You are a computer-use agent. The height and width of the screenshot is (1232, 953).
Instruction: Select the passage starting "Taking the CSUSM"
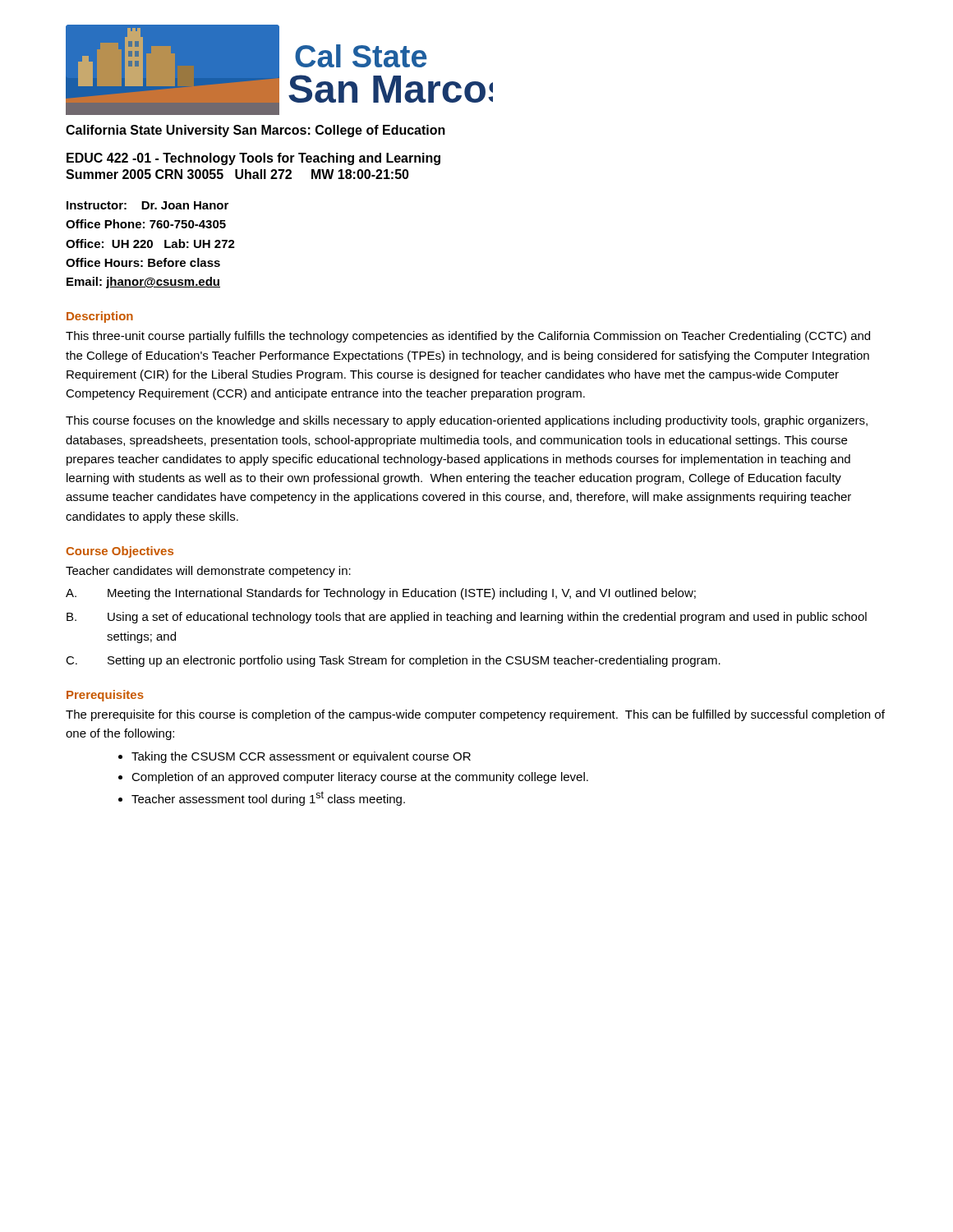pyautogui.click(x=301, y=756)
